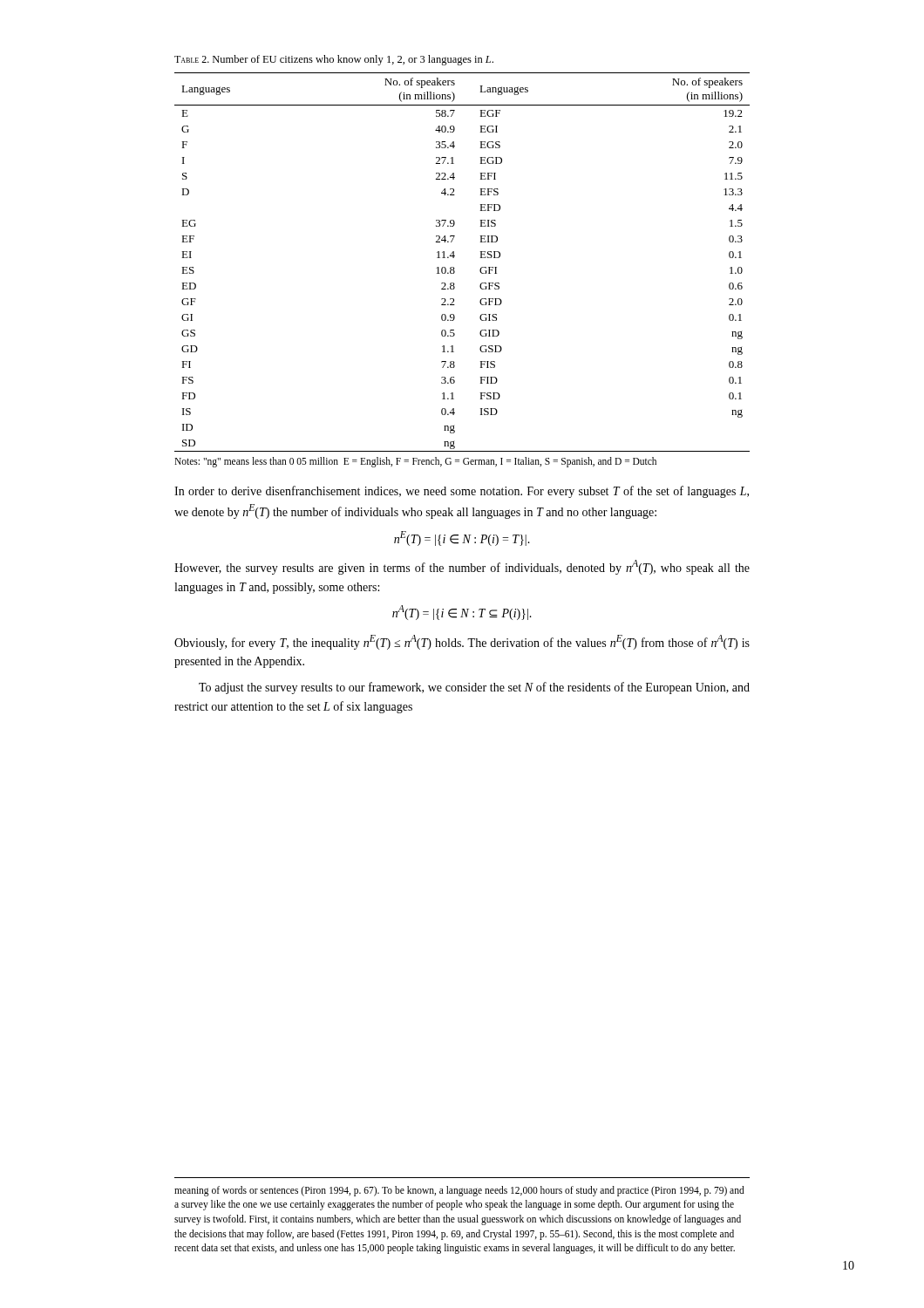Find the block on this page that starts "Obviously, for every T, the inequality nE(T)"
This screenshot has width=924, height=1308.
(x=462, y=651)
